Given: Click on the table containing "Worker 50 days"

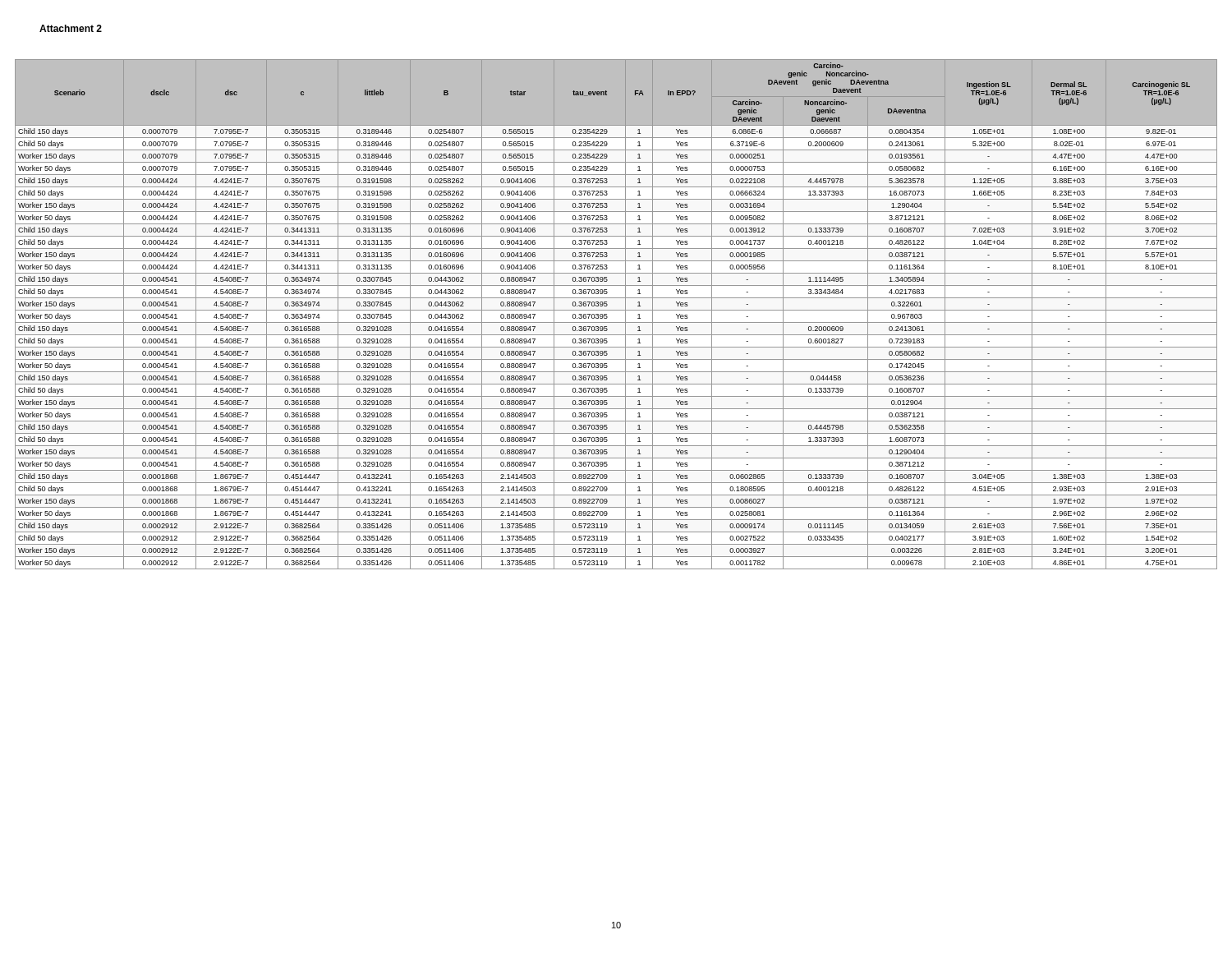Looking at the screenshot, I should (x=616, y=314).
